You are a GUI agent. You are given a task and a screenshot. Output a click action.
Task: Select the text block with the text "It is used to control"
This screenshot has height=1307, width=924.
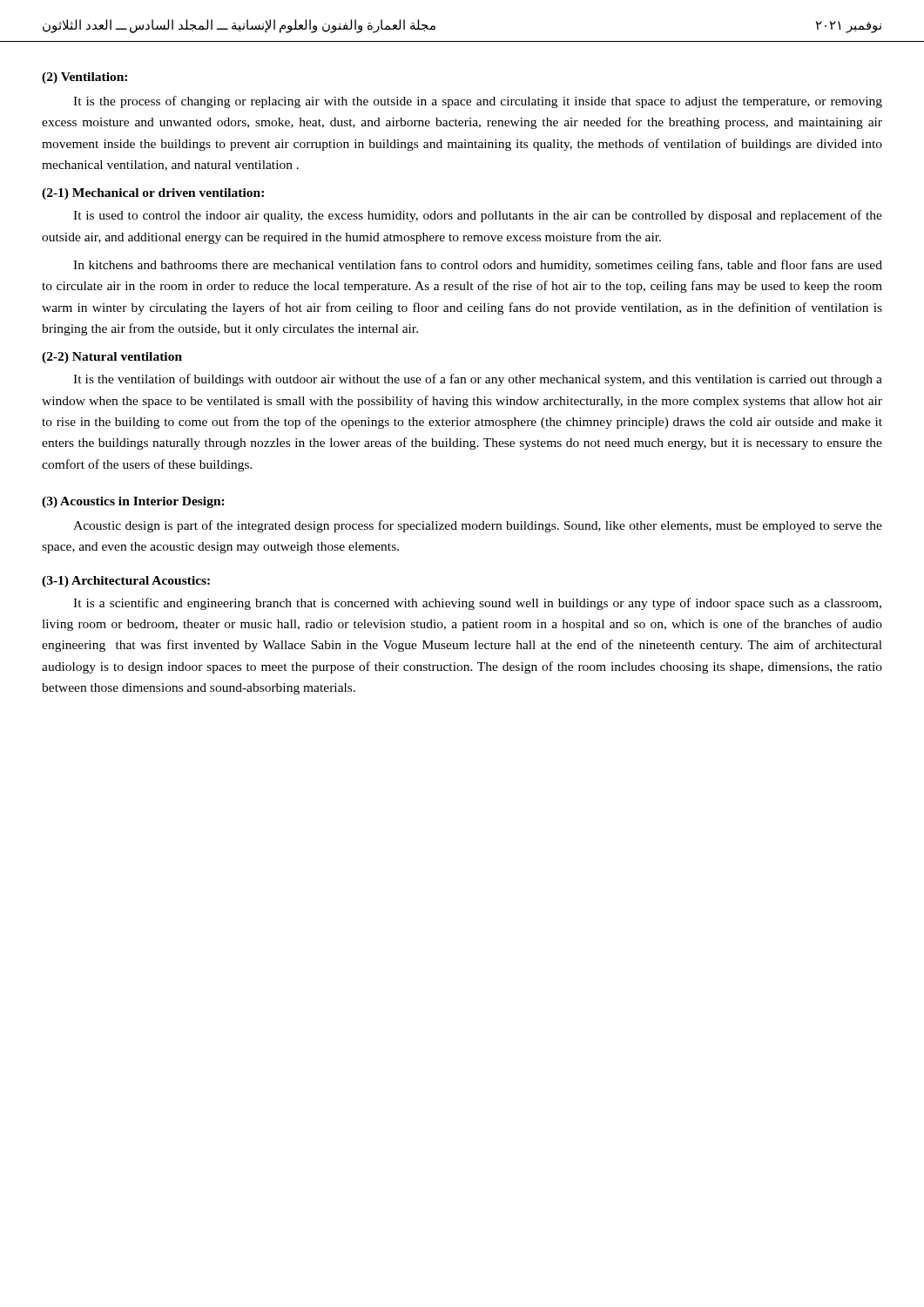tap(462, 226)
